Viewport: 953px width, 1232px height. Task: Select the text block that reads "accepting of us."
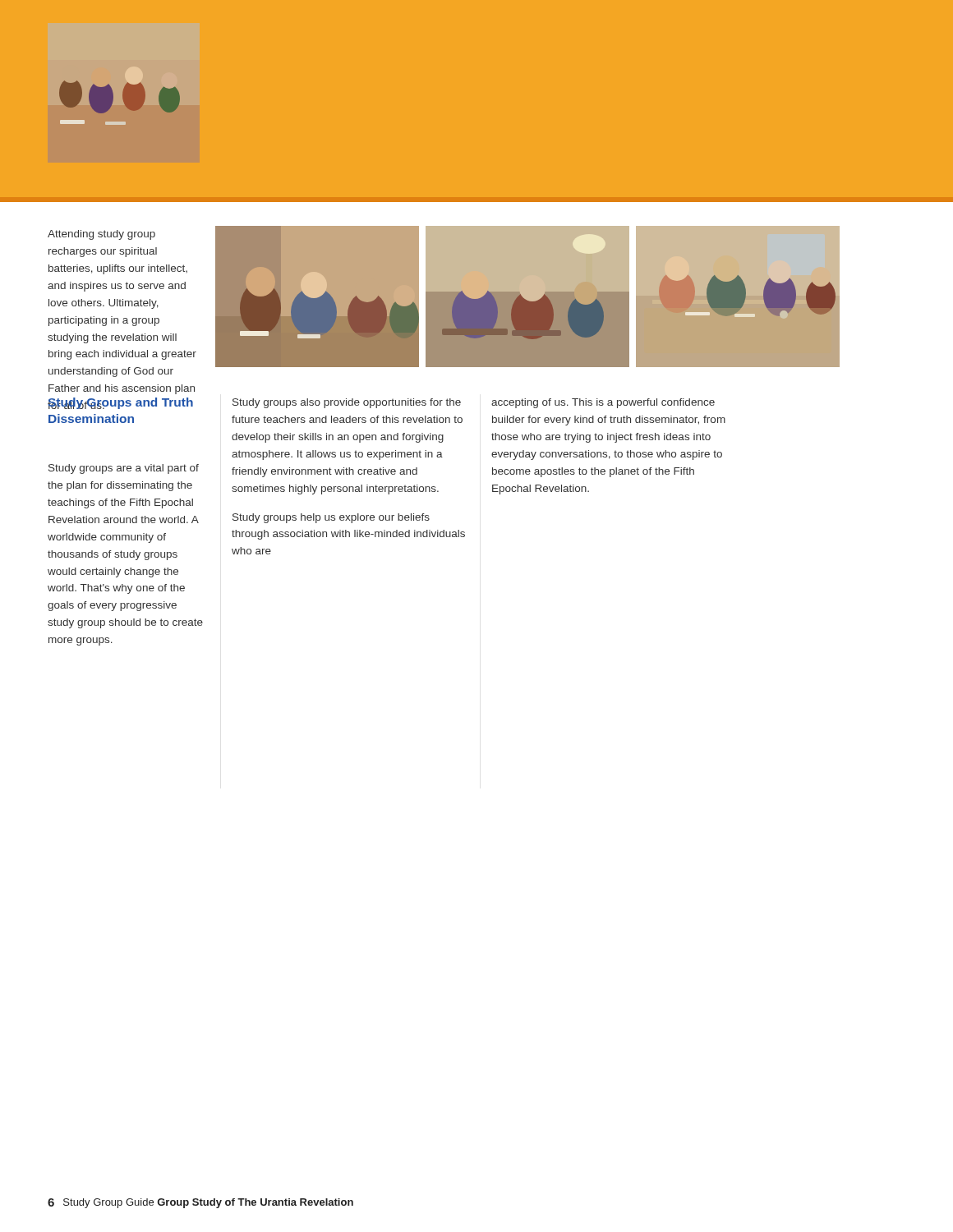(610, 446)
